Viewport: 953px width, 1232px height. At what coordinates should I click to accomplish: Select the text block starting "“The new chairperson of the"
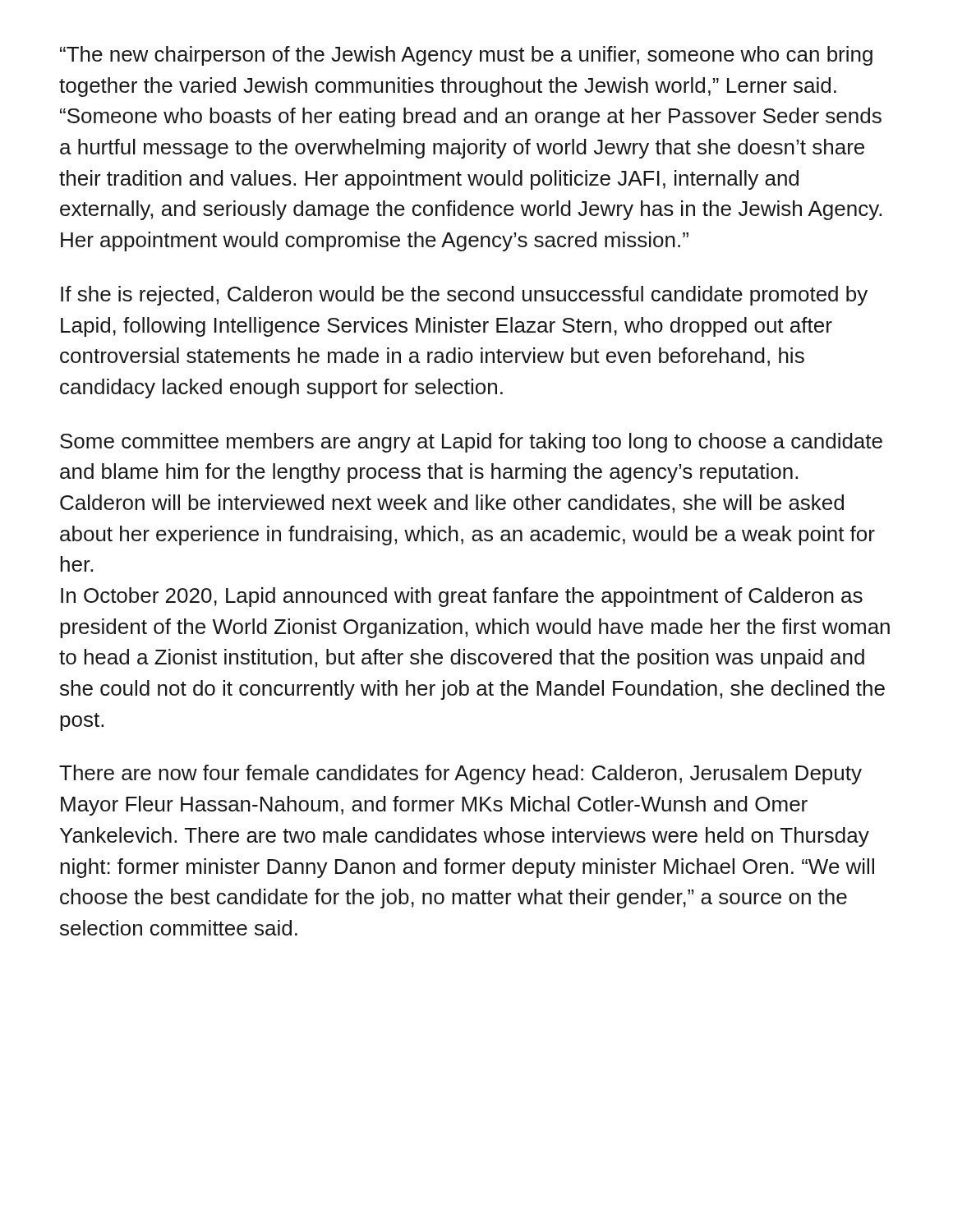tap(471, 147)
